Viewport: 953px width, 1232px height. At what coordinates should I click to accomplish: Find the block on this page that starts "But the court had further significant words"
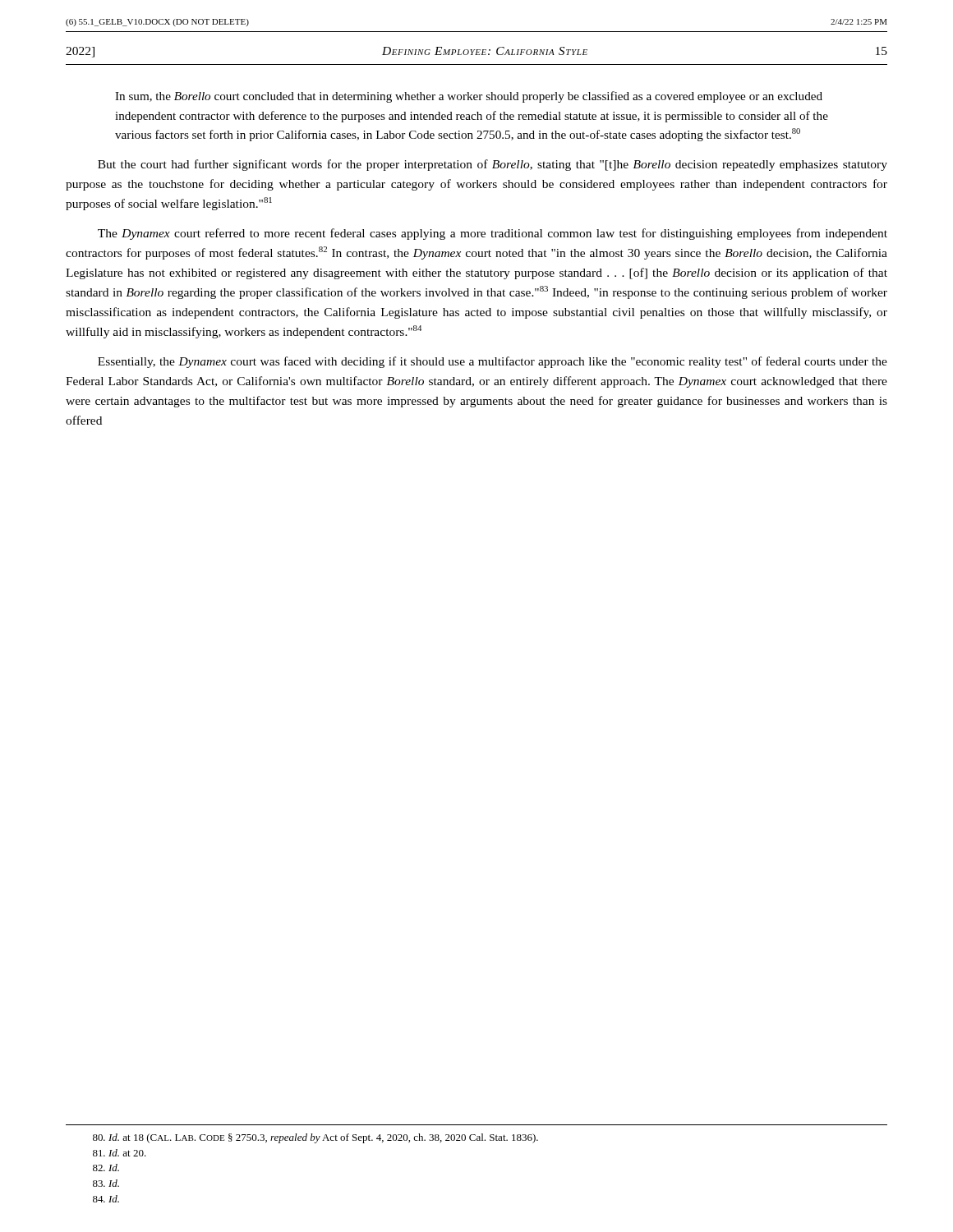click(476, 183)
